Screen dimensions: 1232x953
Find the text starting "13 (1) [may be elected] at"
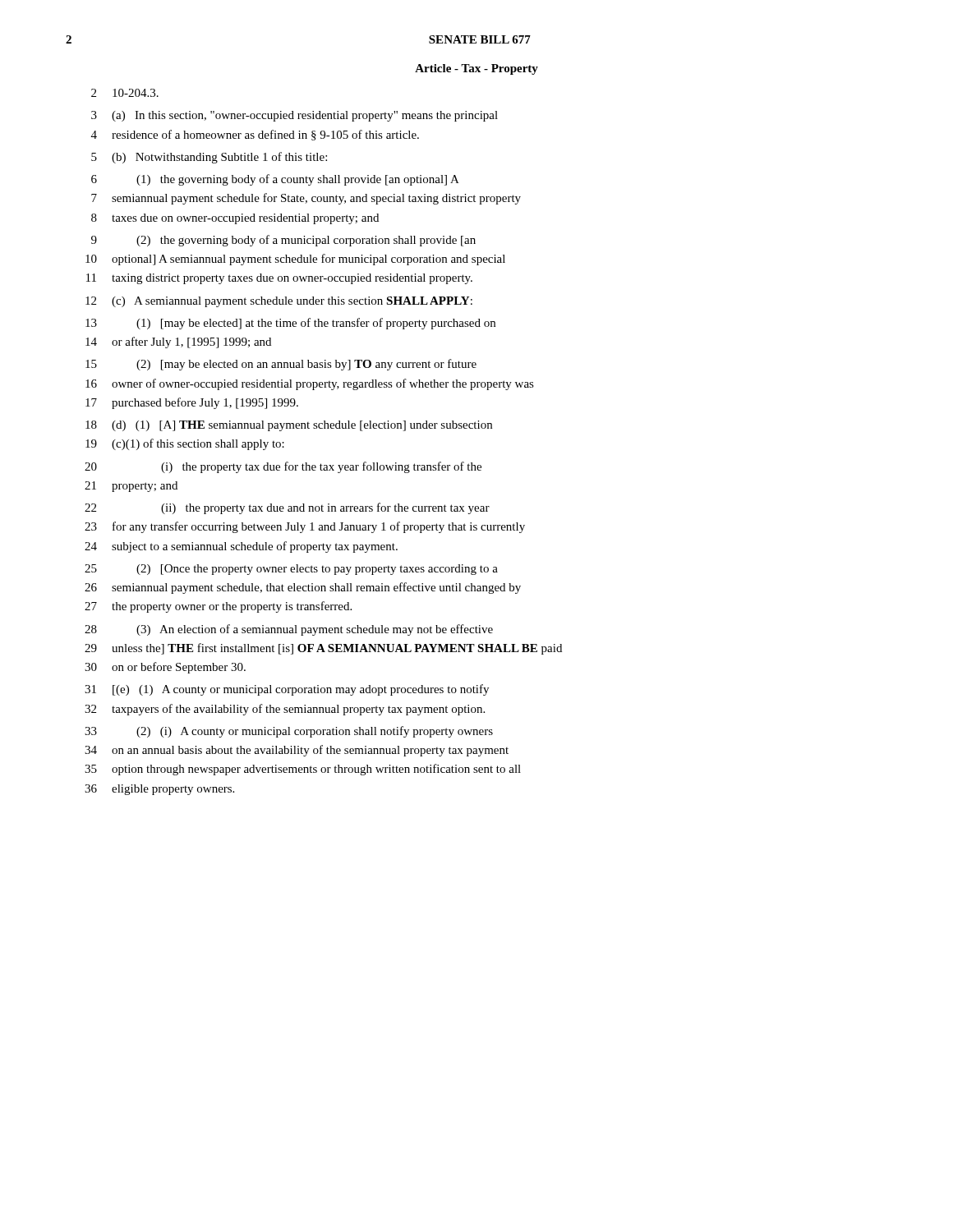[x=476, y=333]
